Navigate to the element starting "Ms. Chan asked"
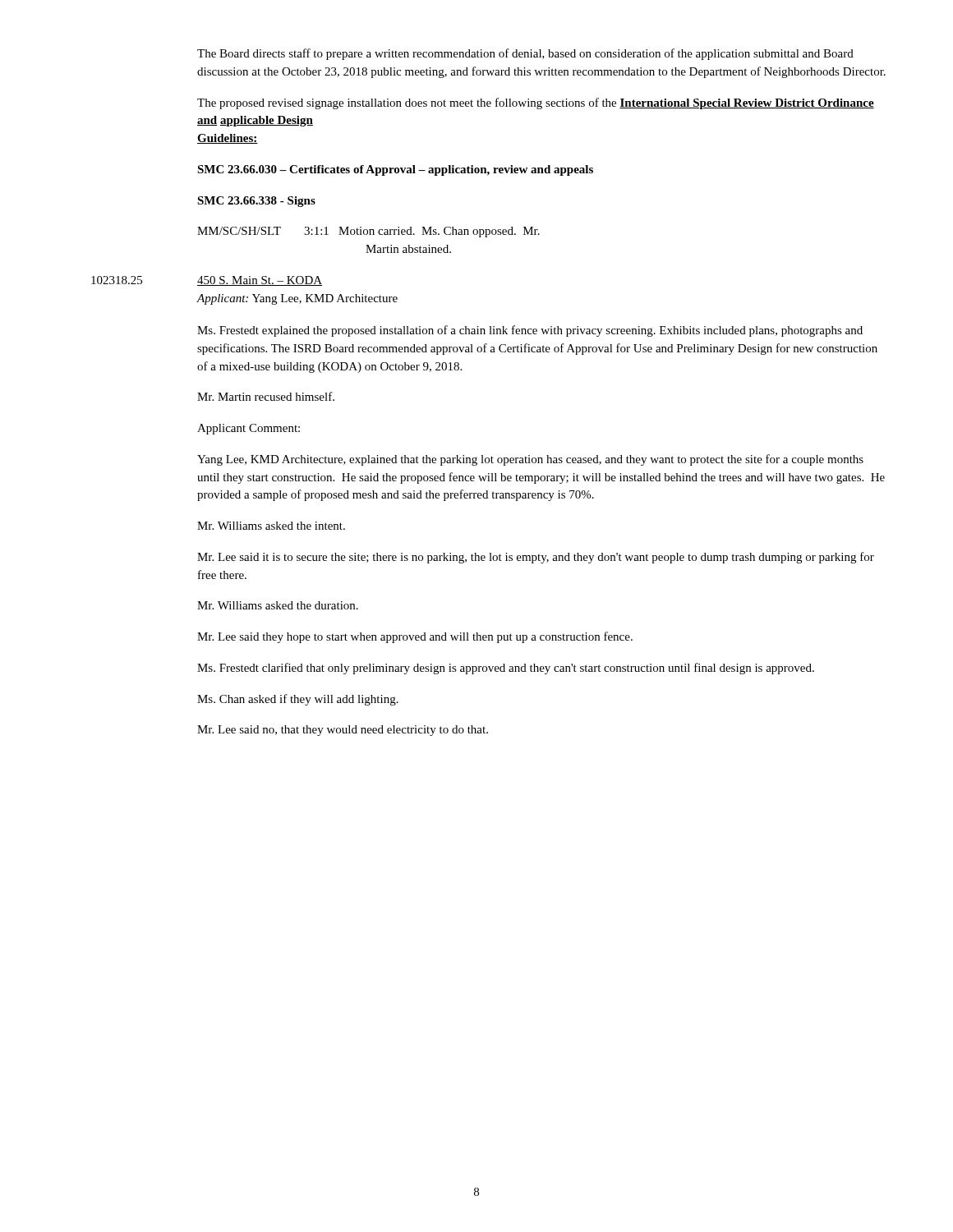The width and height of the screenshot is (953, 1232). pyautogui.click(x=298, y=700)
